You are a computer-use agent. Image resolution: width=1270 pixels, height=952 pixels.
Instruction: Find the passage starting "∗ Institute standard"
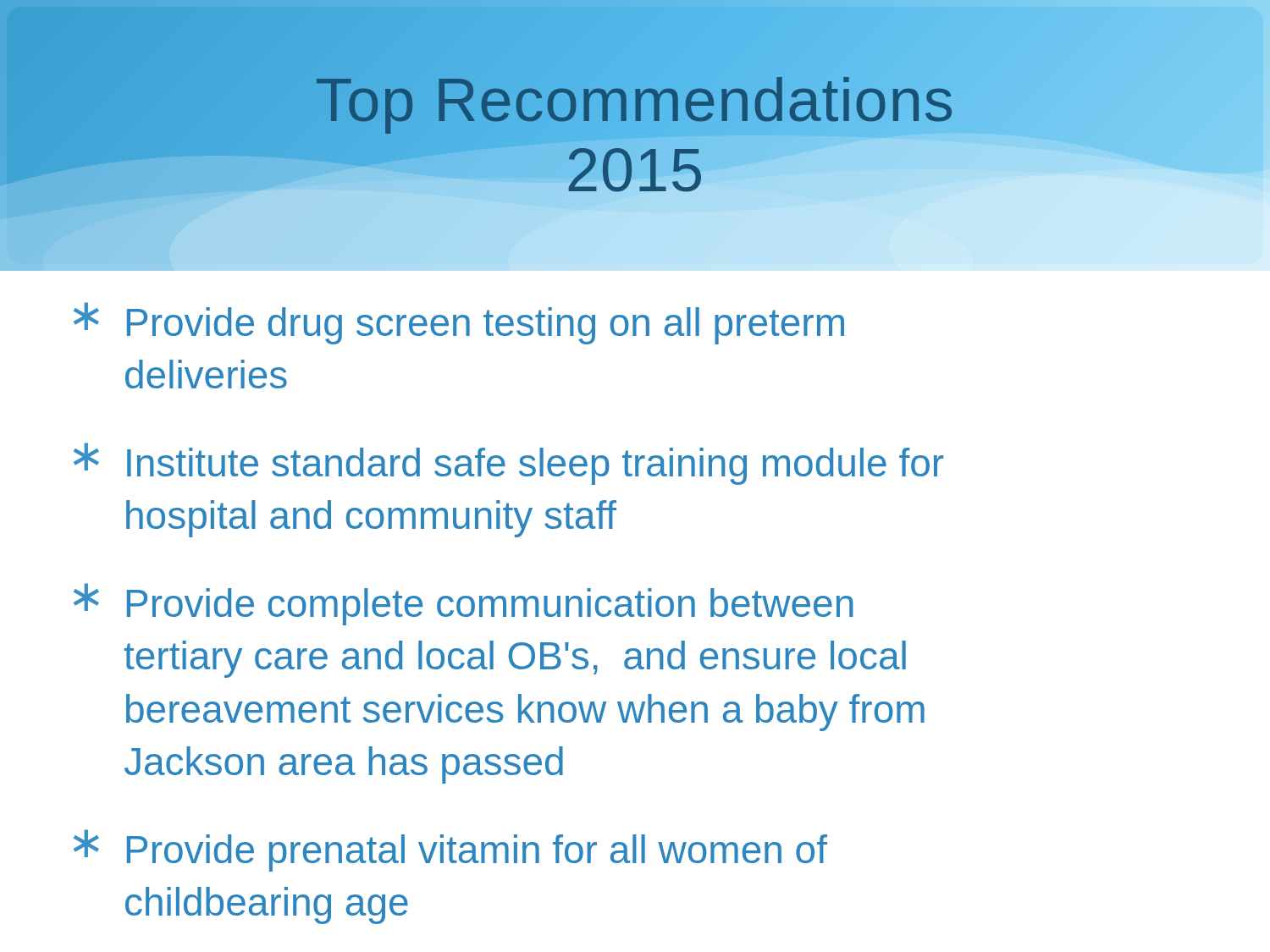tap(506, 489)
